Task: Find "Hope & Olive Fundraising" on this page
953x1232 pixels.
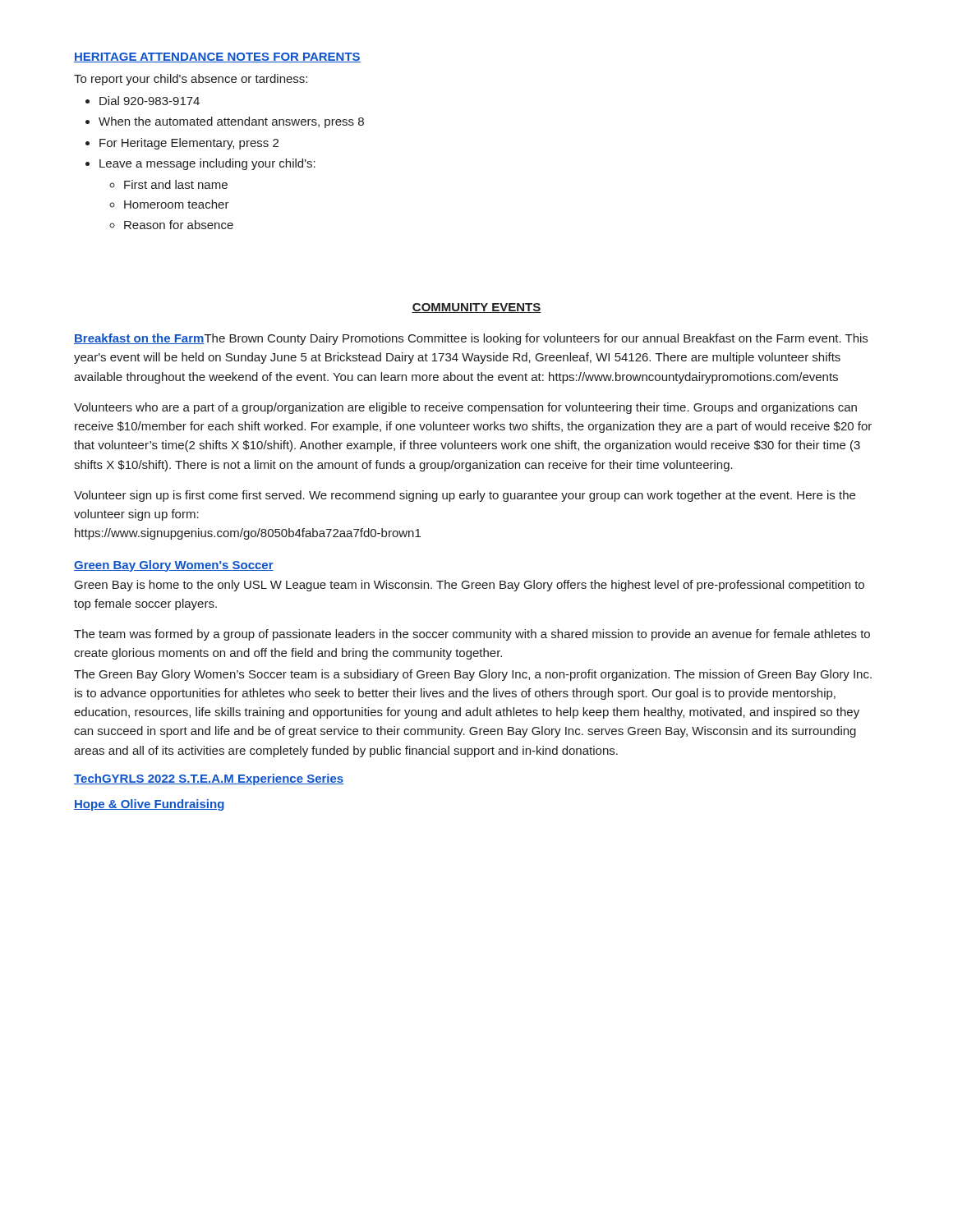Action: pos(149,803)
